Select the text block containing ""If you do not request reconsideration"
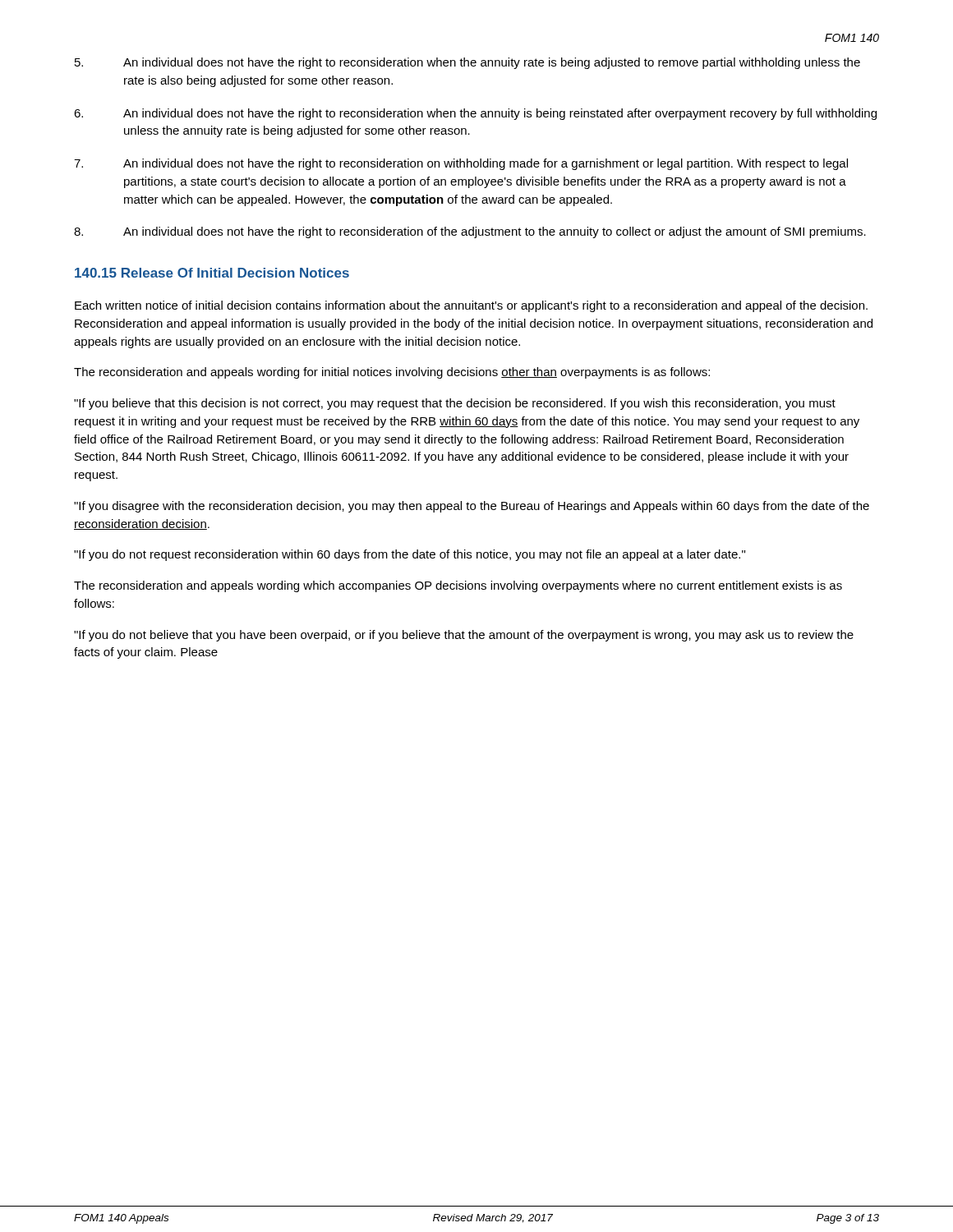Viewport: 953px width, 1232px height. [x=410, y=554]
